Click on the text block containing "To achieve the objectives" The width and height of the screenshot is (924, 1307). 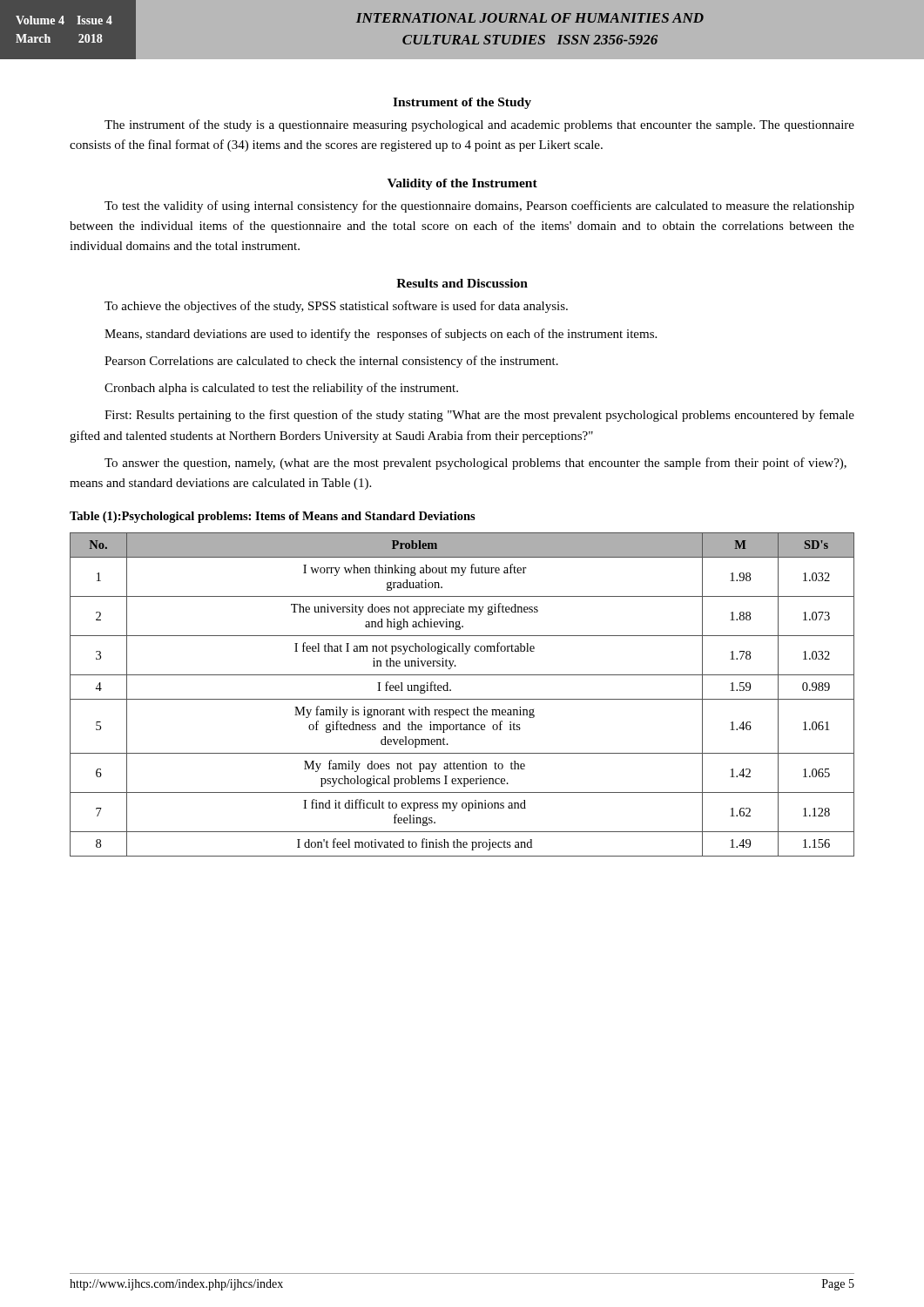click(337, 306)
